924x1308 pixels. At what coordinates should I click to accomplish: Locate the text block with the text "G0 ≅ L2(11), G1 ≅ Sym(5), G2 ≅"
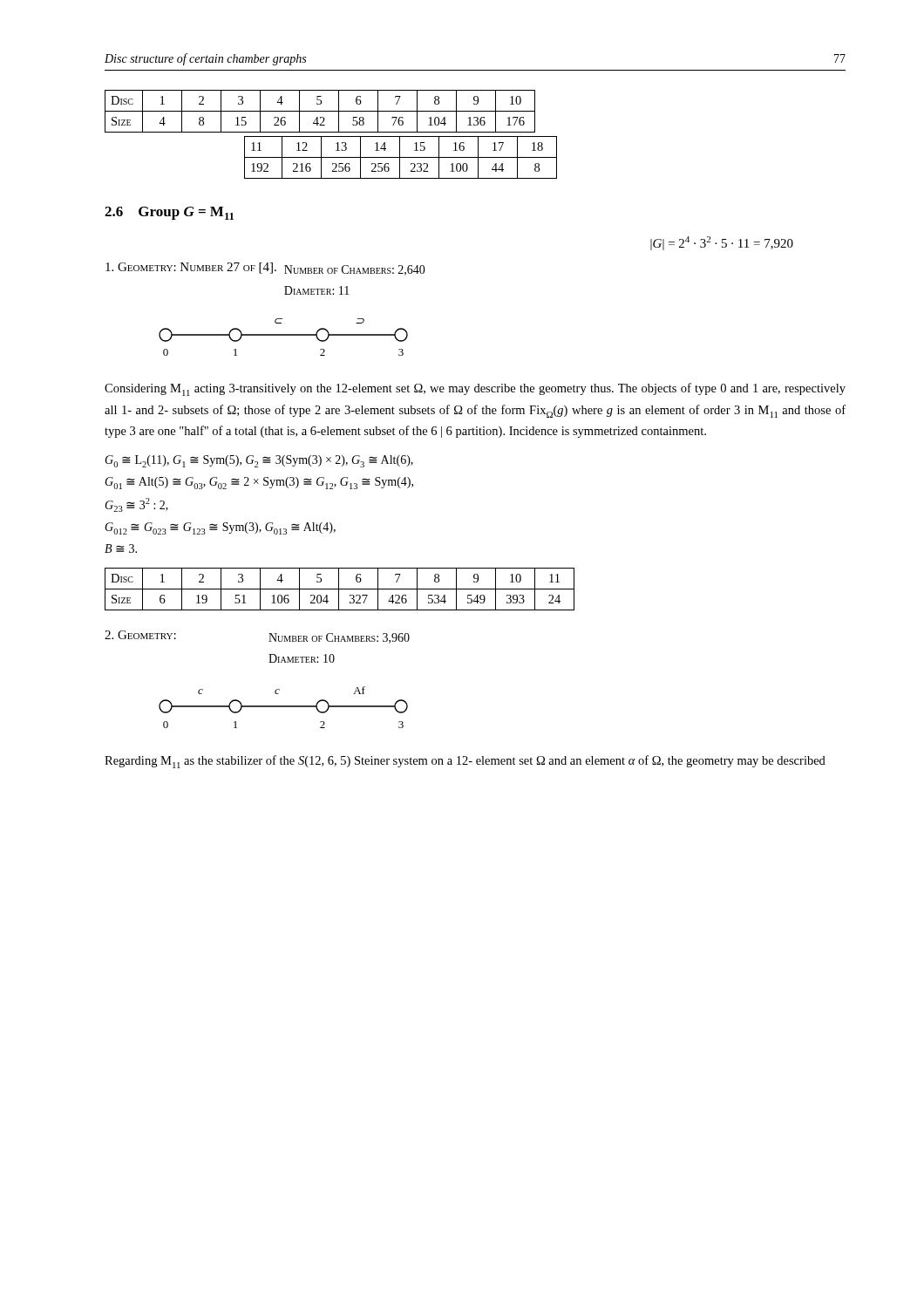(x=259, y=461)
